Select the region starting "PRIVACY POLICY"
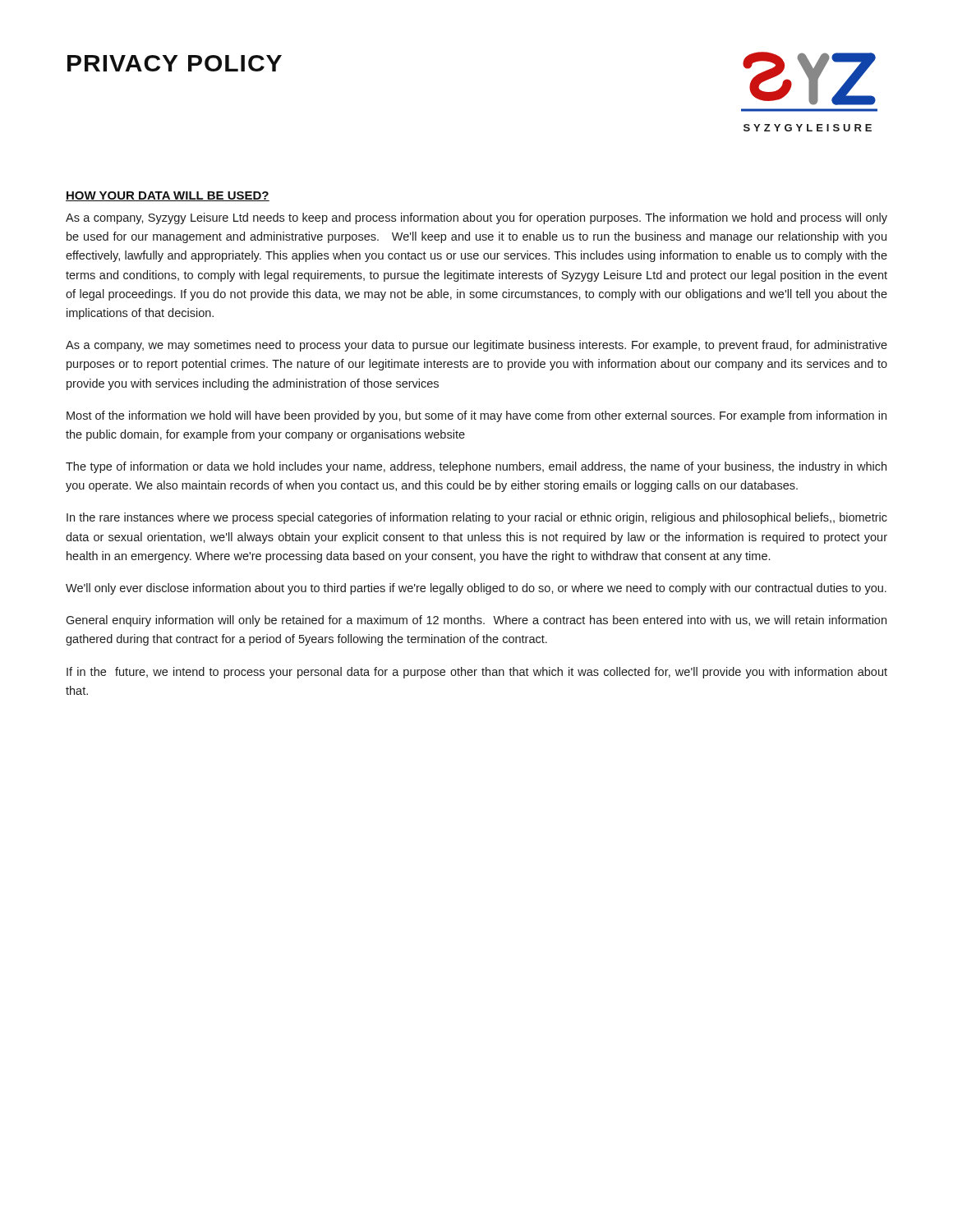The width and height of the screenshot is (953, 1232). 174,63
